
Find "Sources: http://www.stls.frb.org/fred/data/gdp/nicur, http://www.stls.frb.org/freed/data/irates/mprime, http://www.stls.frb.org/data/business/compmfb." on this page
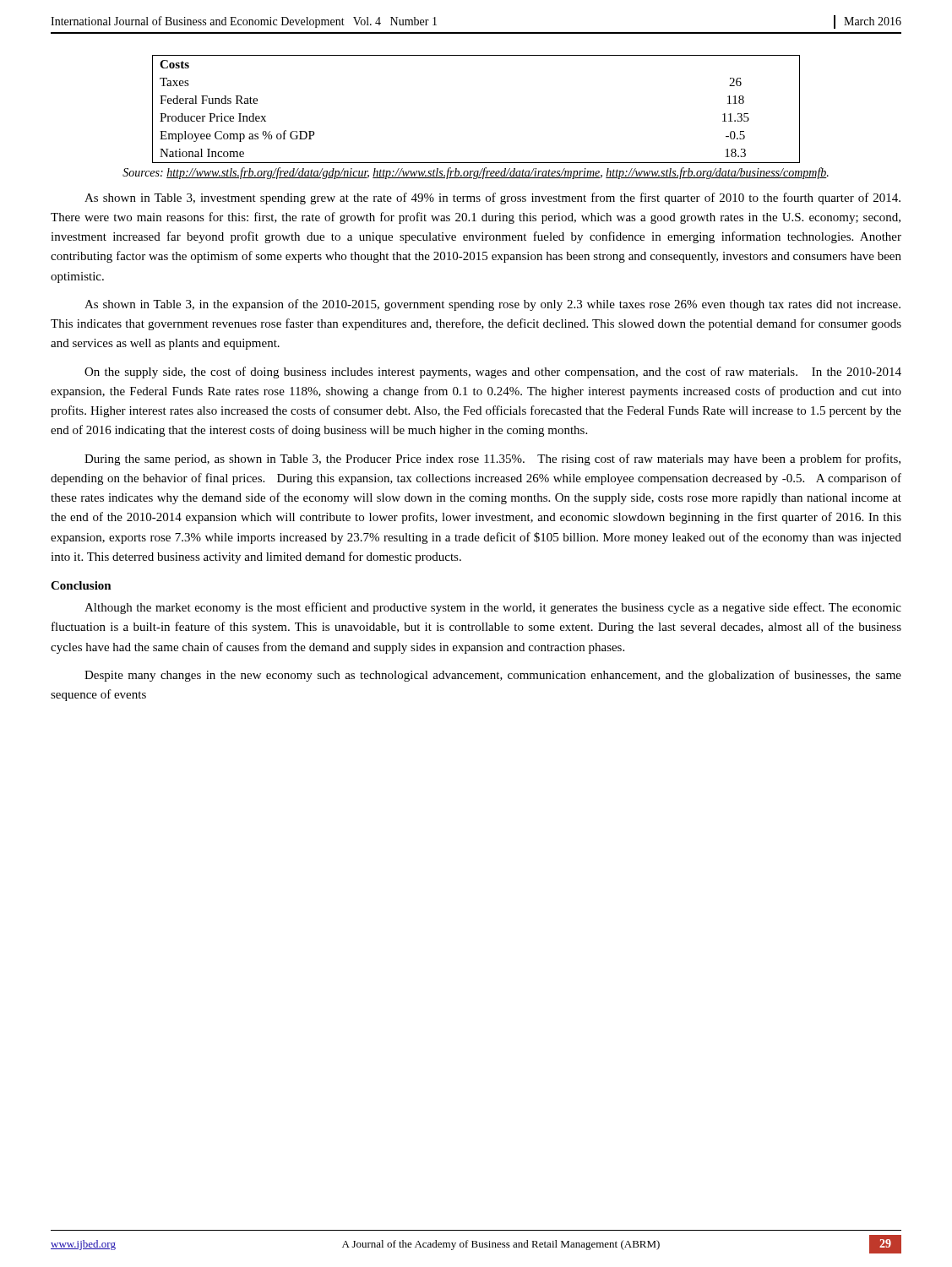pyautogui.click(x=476, y=173)
